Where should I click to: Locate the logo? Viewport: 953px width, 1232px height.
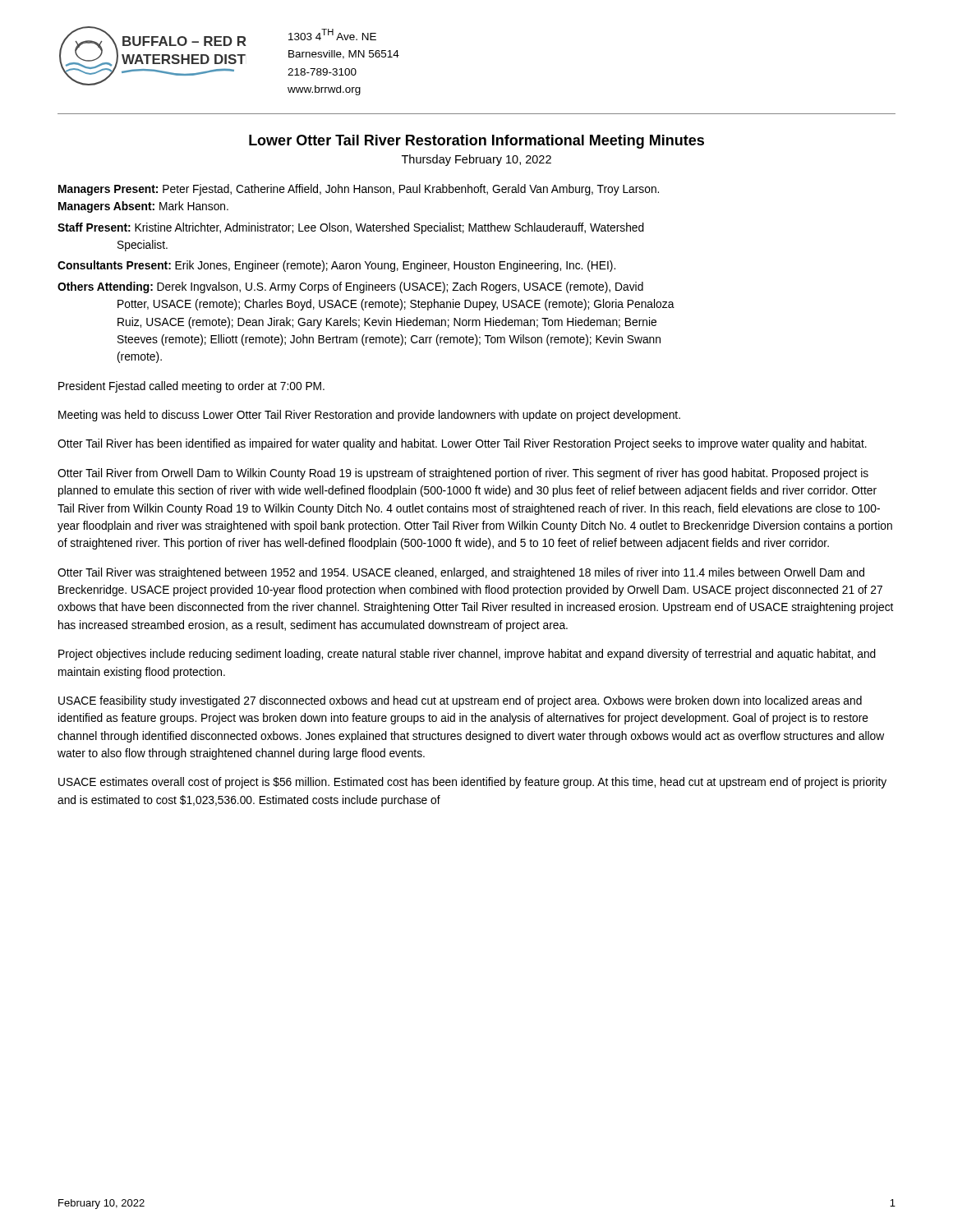pos(156,59)
